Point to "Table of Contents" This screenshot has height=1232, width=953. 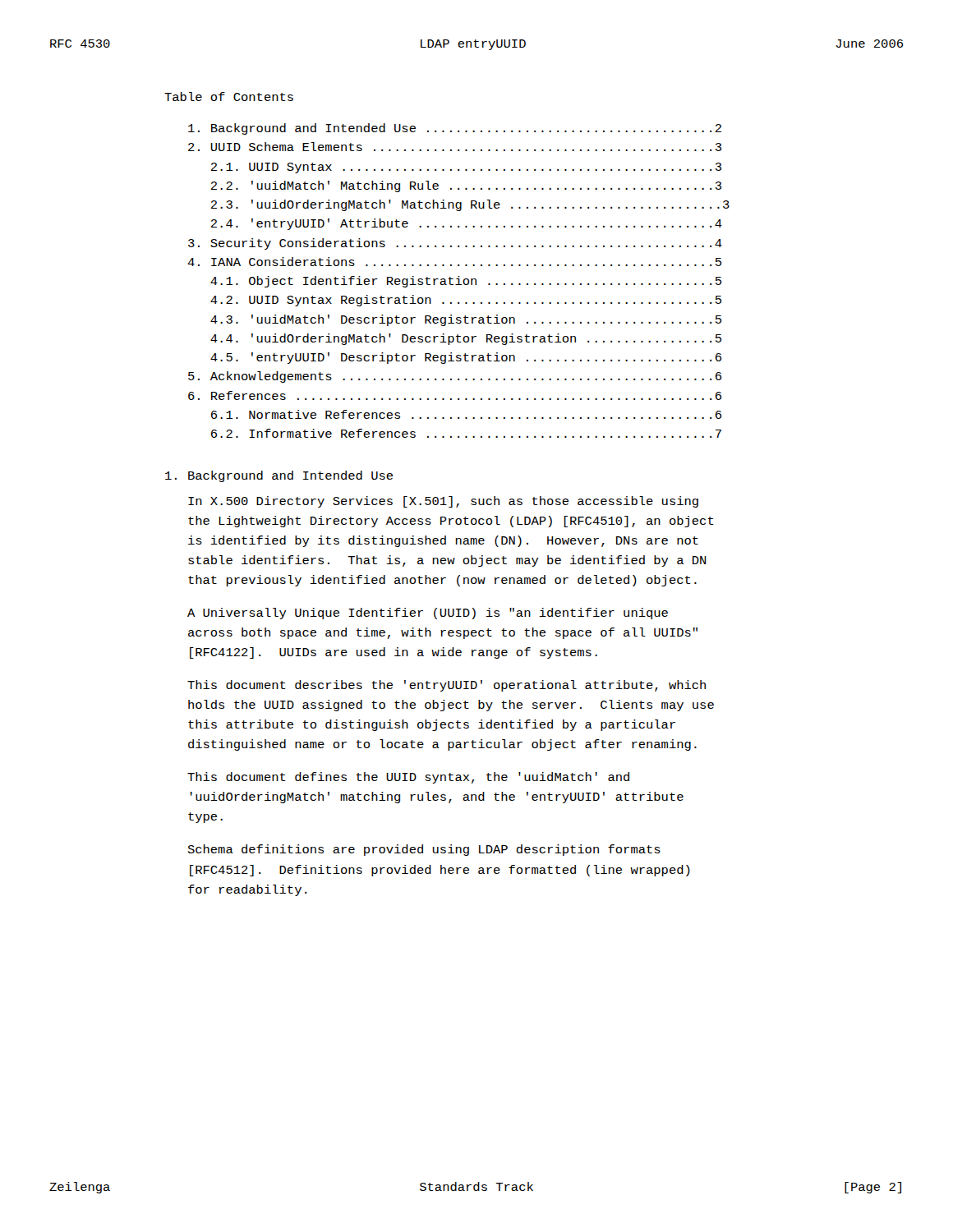[229, 98]
